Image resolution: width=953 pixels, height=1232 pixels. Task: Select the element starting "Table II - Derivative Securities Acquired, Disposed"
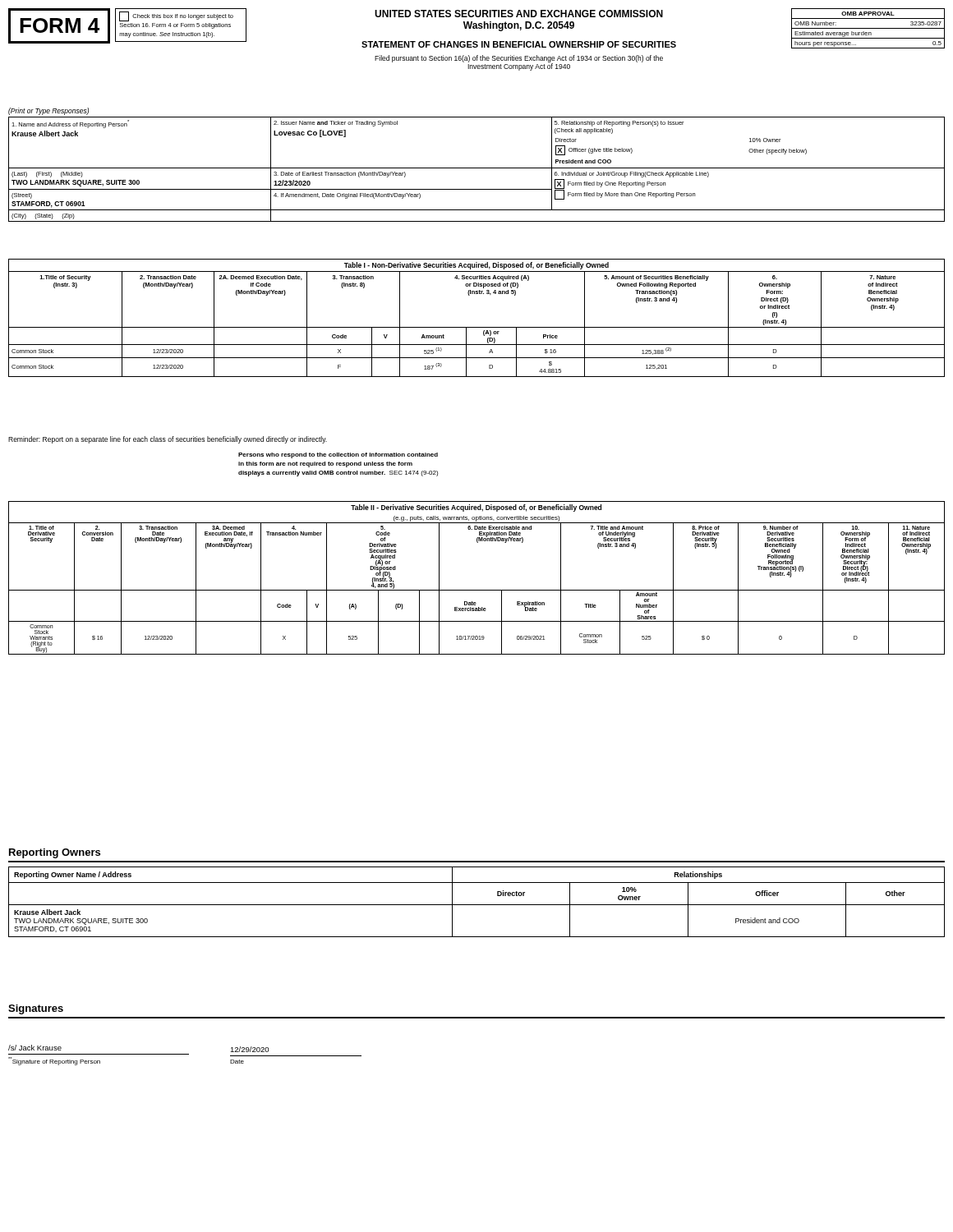(x=476, y=508)
